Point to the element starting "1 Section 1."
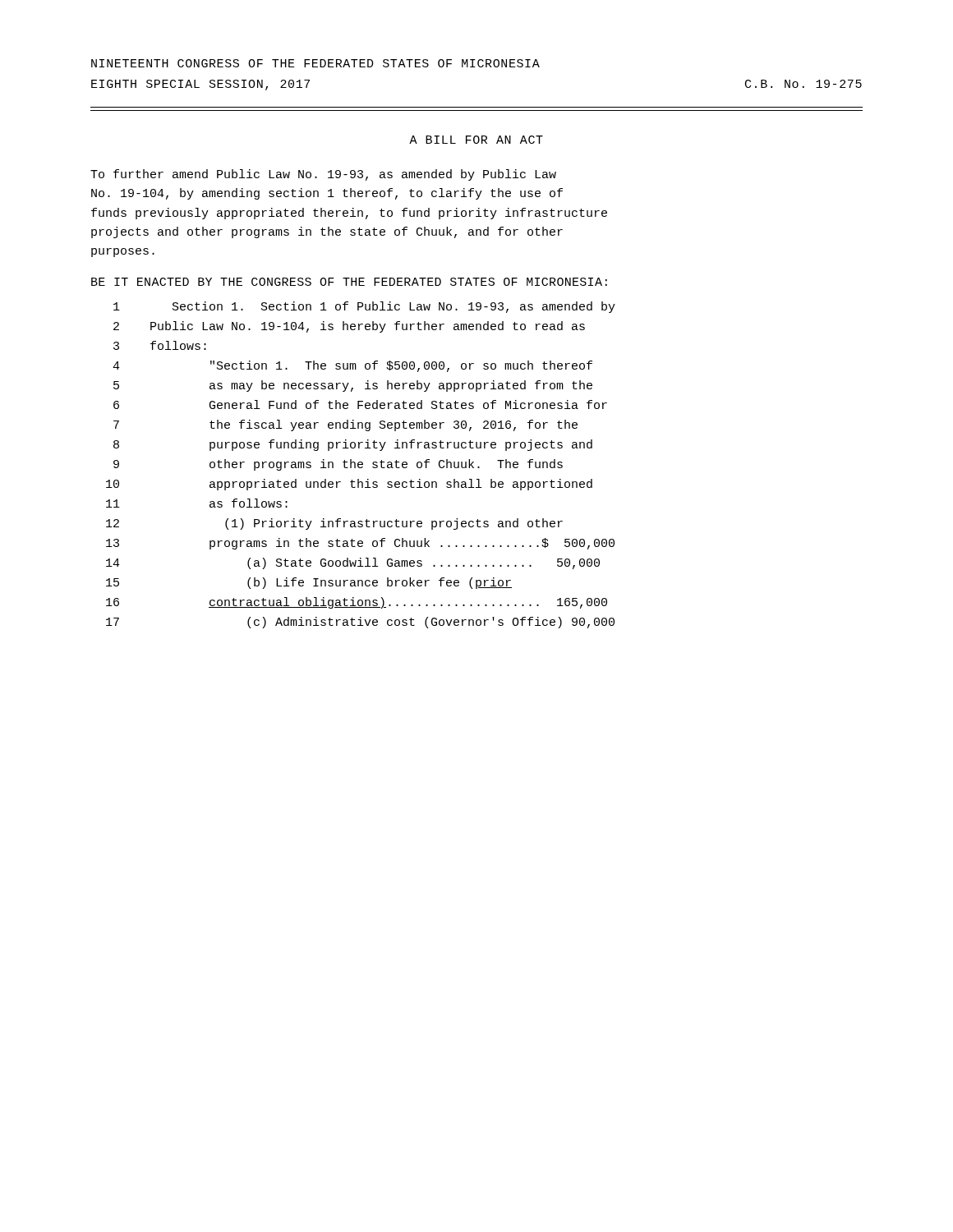953x1232 pixels. pyautogui.click(x=476, y=466)
